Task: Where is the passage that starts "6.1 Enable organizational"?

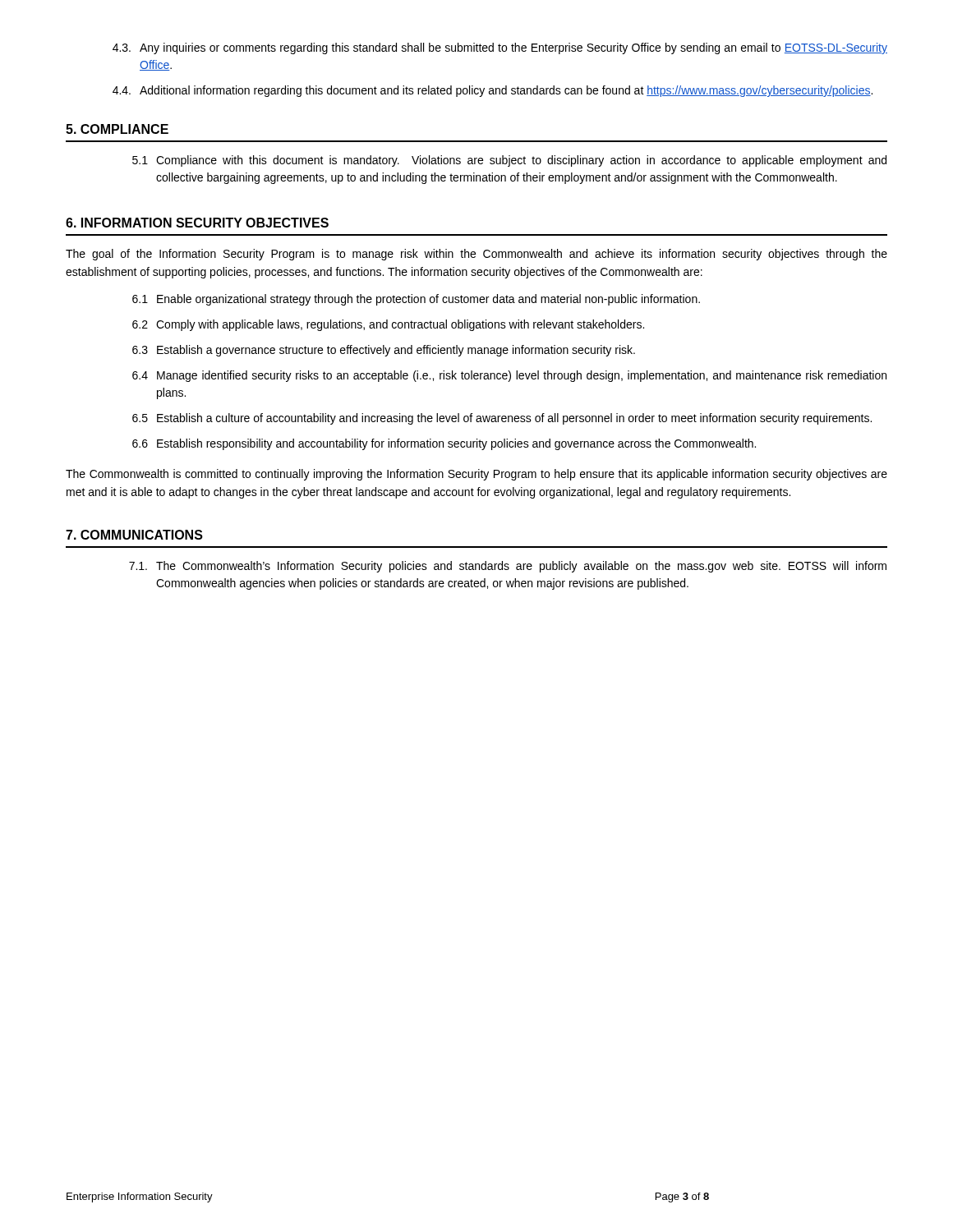Action: pos(485,300)
